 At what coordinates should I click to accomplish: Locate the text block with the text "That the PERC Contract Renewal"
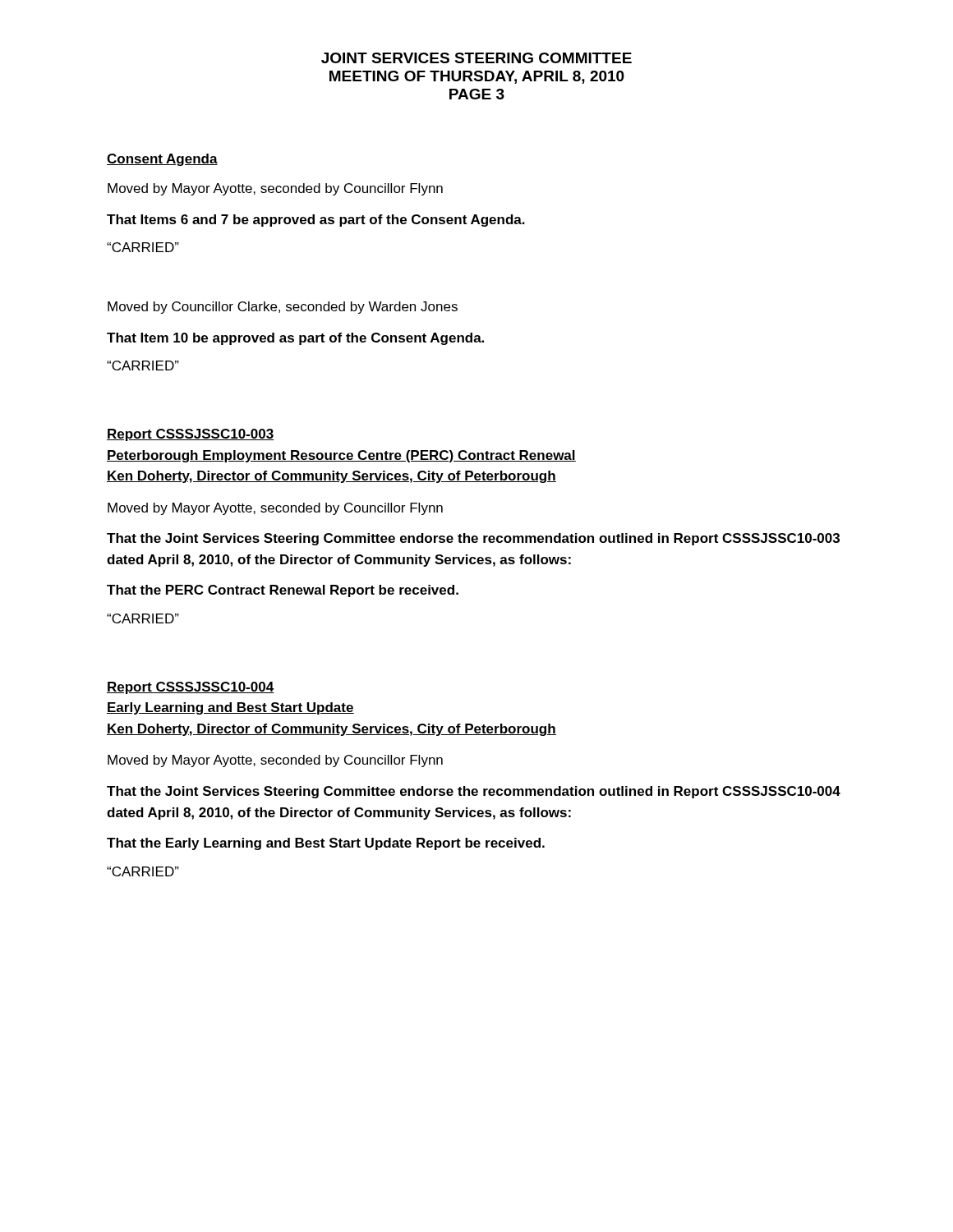tap(283, 591)
